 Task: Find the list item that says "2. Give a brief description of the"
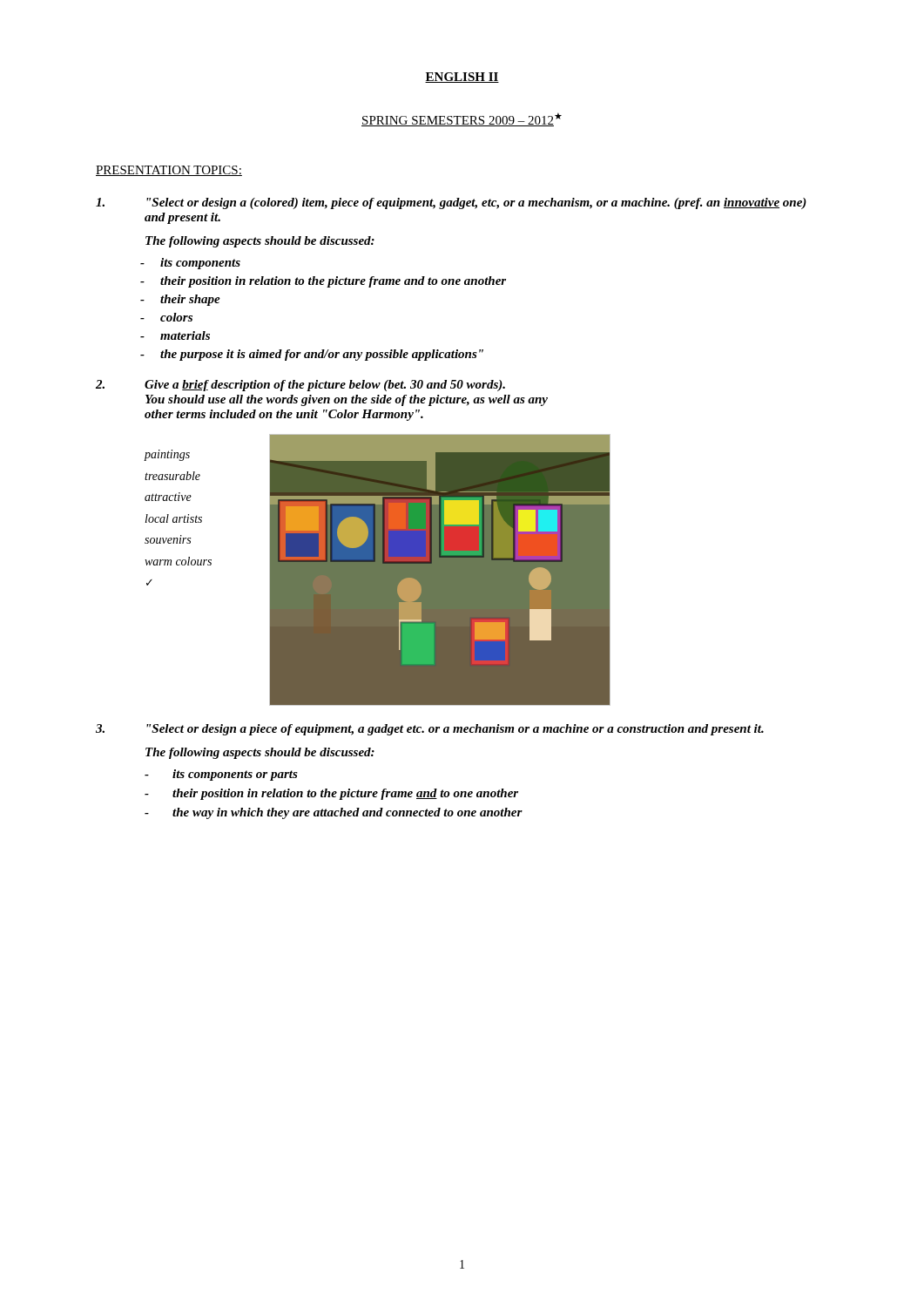(322, 400)
